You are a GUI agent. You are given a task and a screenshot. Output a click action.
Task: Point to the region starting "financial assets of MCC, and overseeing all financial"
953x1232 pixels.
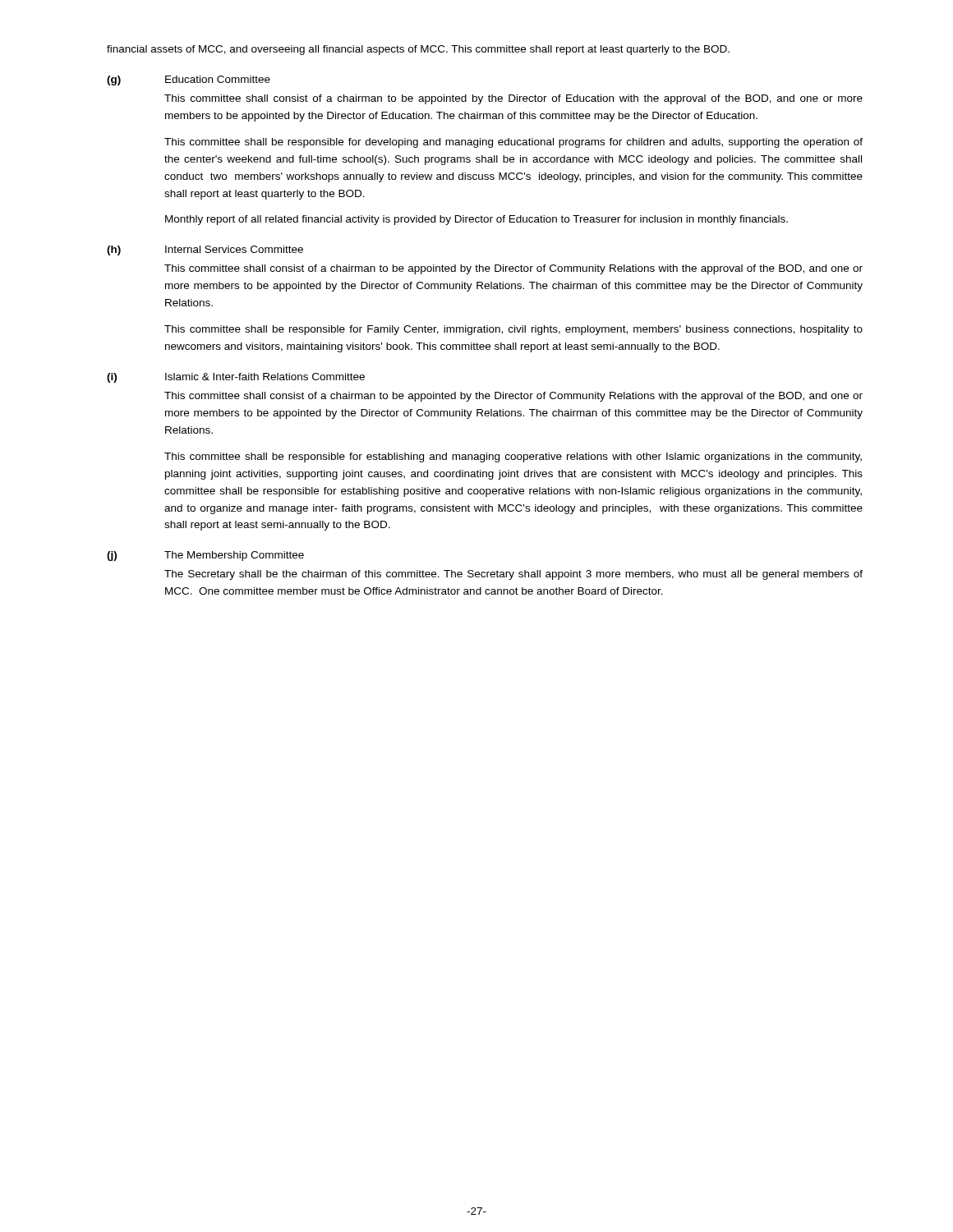[x=419, y=49]
